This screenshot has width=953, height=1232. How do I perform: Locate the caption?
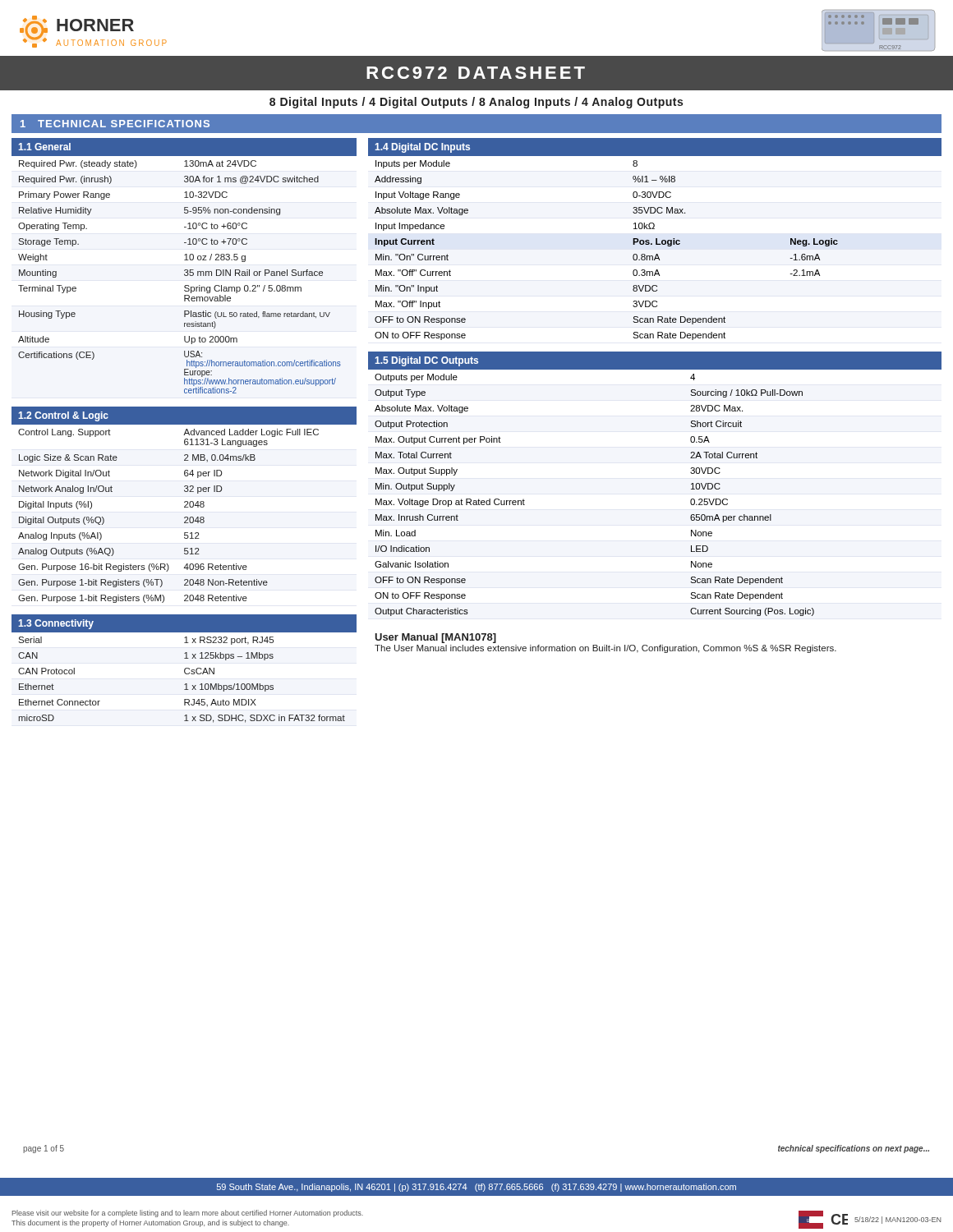(476, 1149)
